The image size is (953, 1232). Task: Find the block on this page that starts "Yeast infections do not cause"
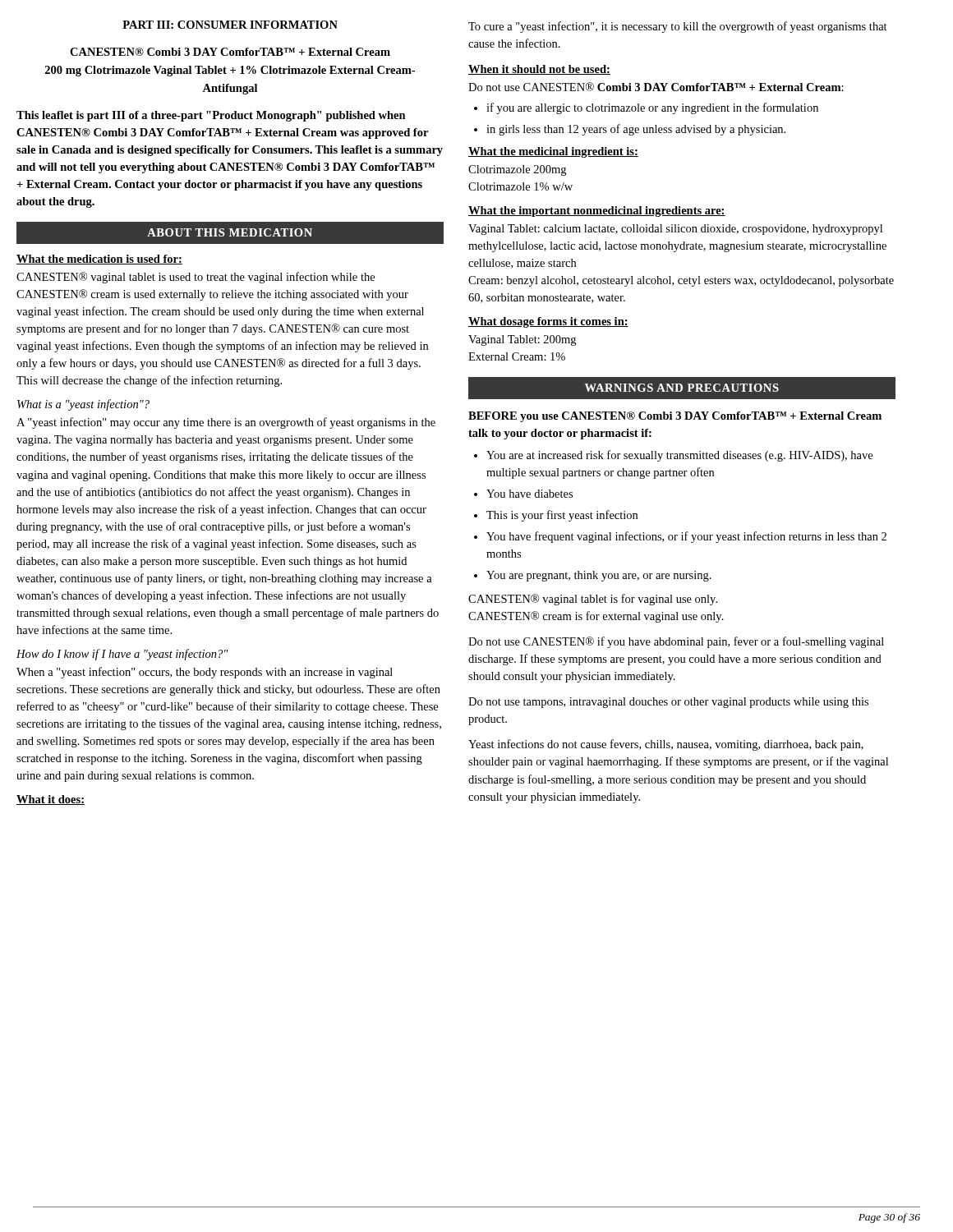679,770
